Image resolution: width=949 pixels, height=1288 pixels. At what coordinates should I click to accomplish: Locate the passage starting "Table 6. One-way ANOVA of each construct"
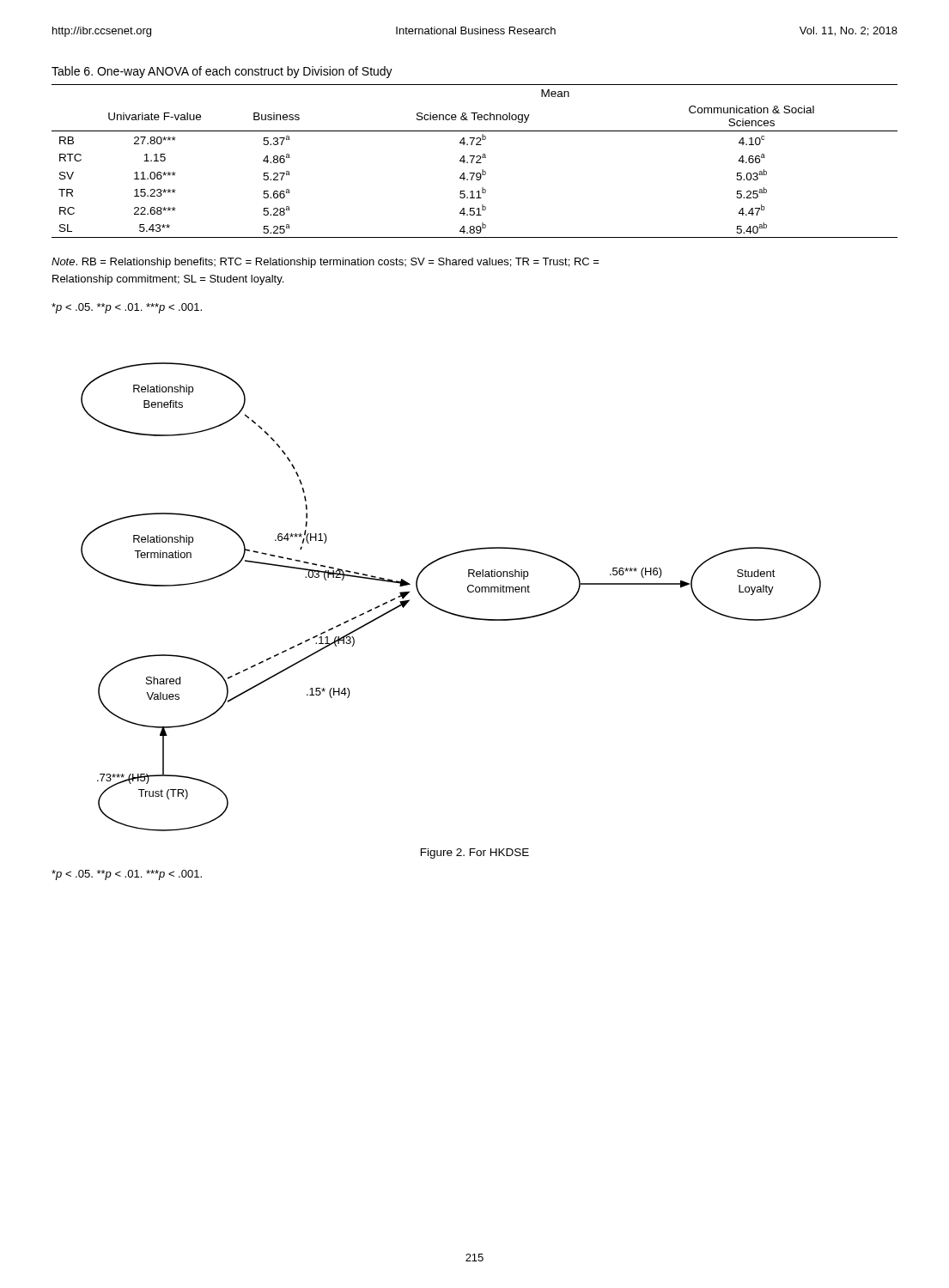point(222,71)
